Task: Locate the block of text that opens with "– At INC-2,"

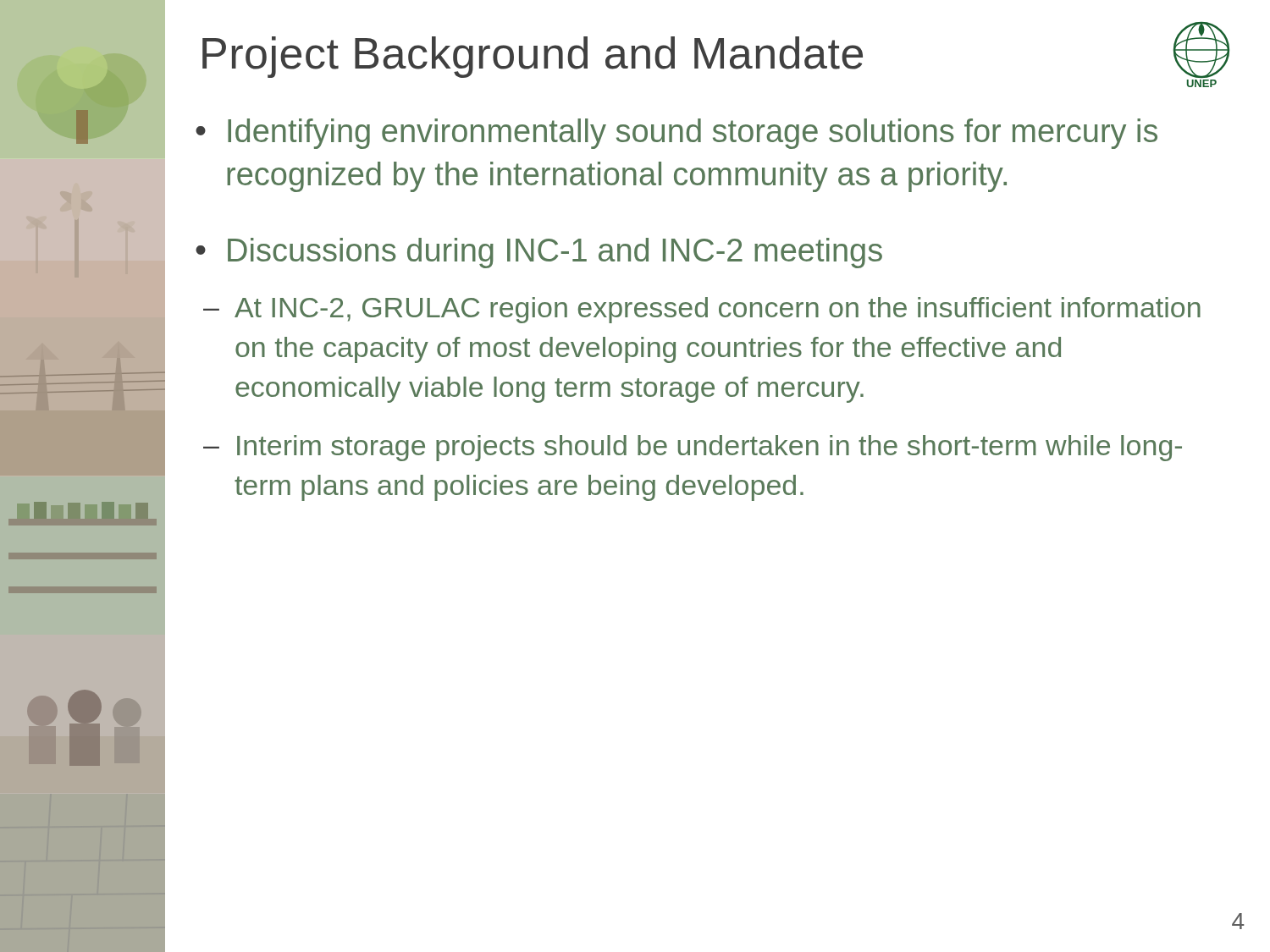Action: coord(715,347)
